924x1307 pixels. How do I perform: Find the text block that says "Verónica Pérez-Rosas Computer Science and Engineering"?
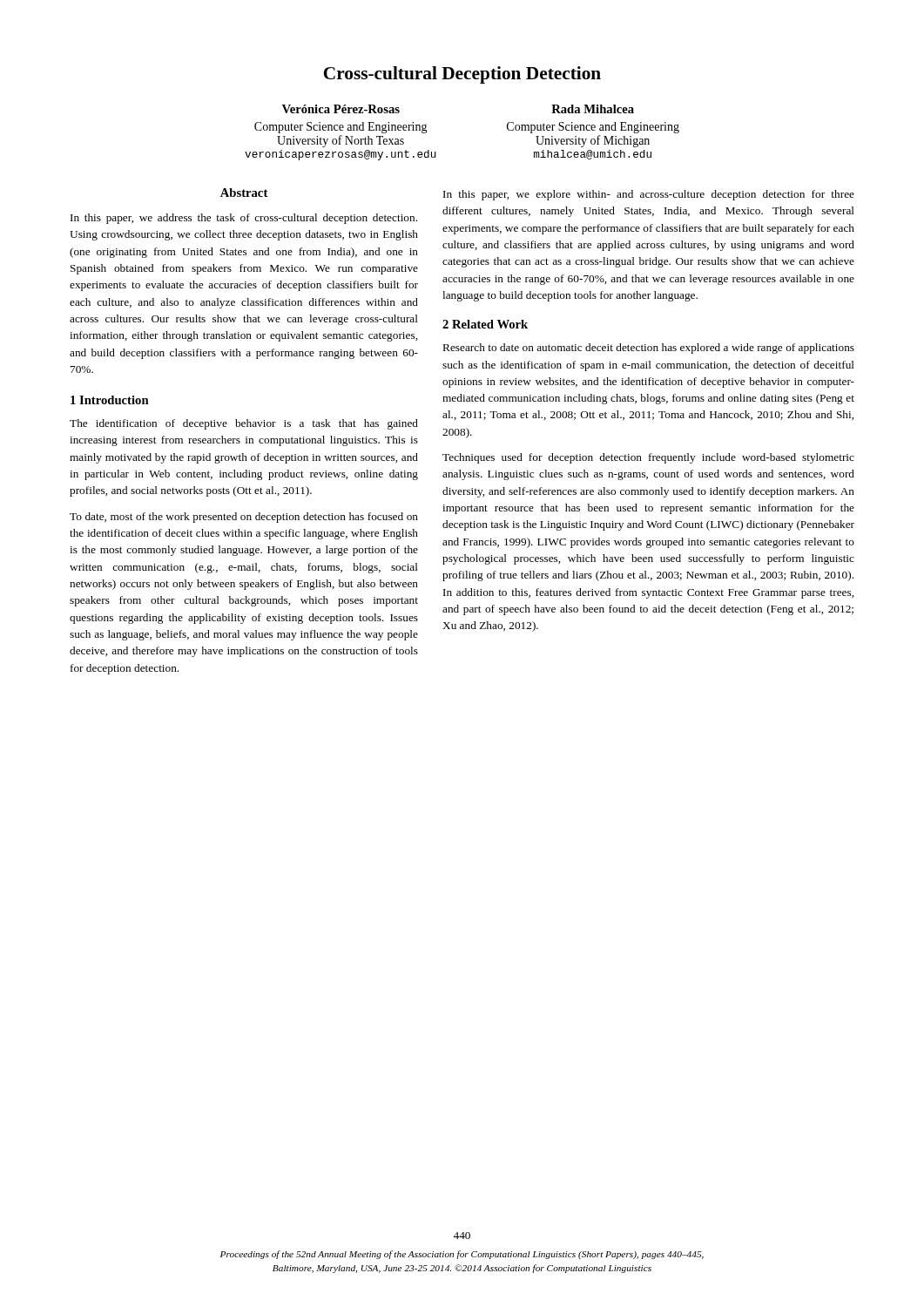click(x=341, y=132)
